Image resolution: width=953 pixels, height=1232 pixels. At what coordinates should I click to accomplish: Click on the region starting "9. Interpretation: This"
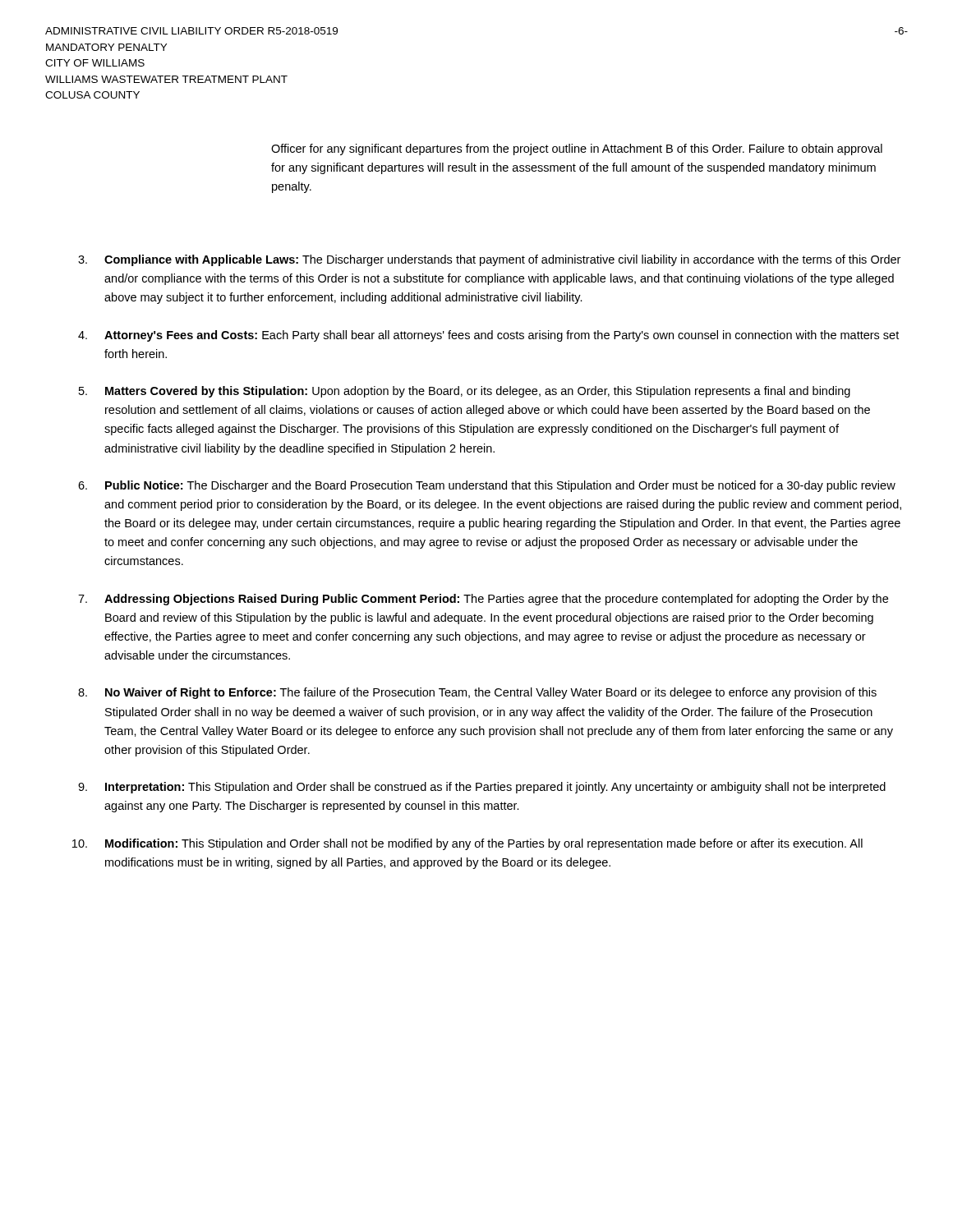point(474,797)
